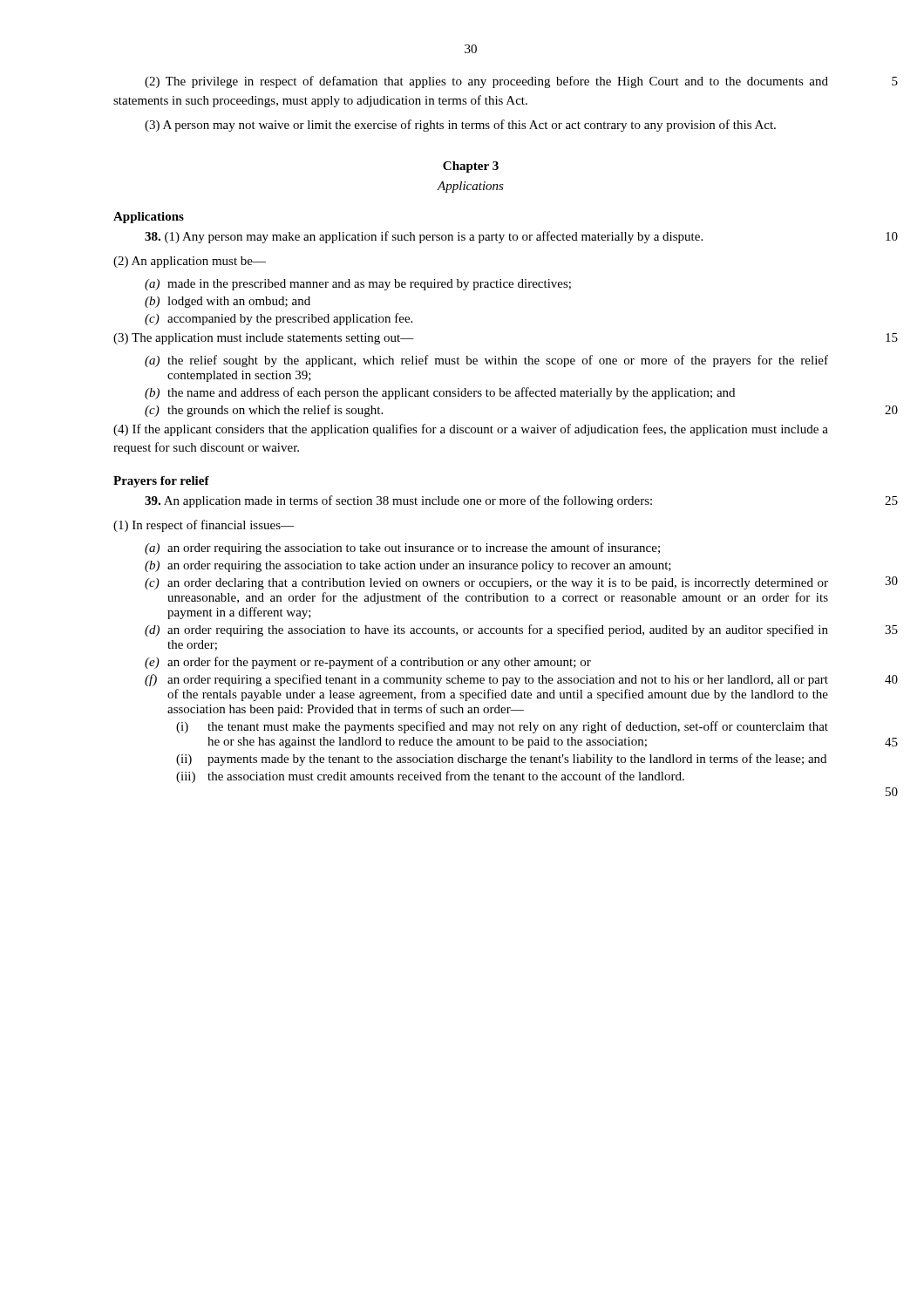Find the list item that reads "(a) the relief sought by the applicant,"
The height and width of the screenshot is (1308, 924).
pos(486,368)
